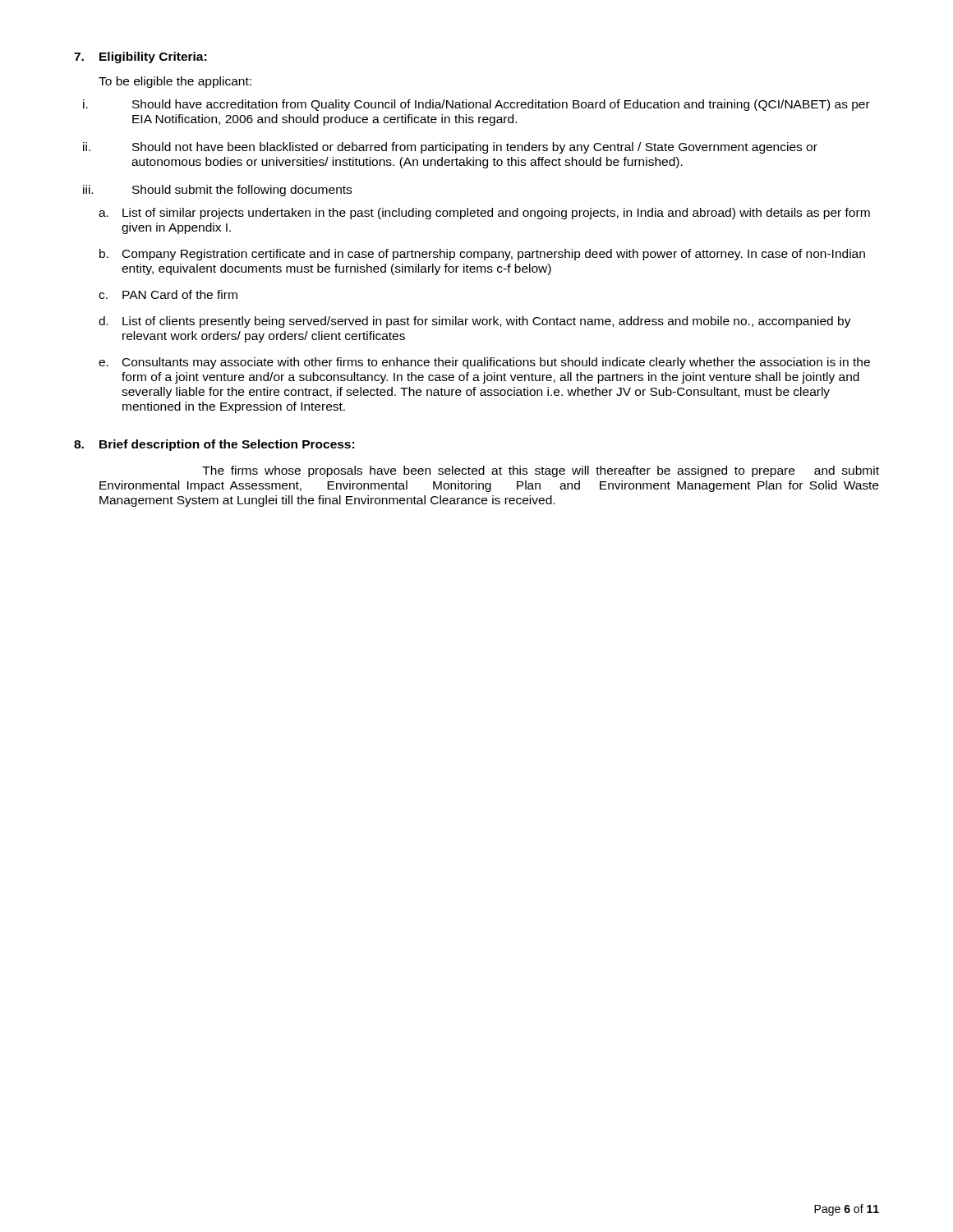Find the block on this page that starts "The firms whose proposals have been selected"
The height and width of the screenshot is (1232, 953).
pos(489,485)
